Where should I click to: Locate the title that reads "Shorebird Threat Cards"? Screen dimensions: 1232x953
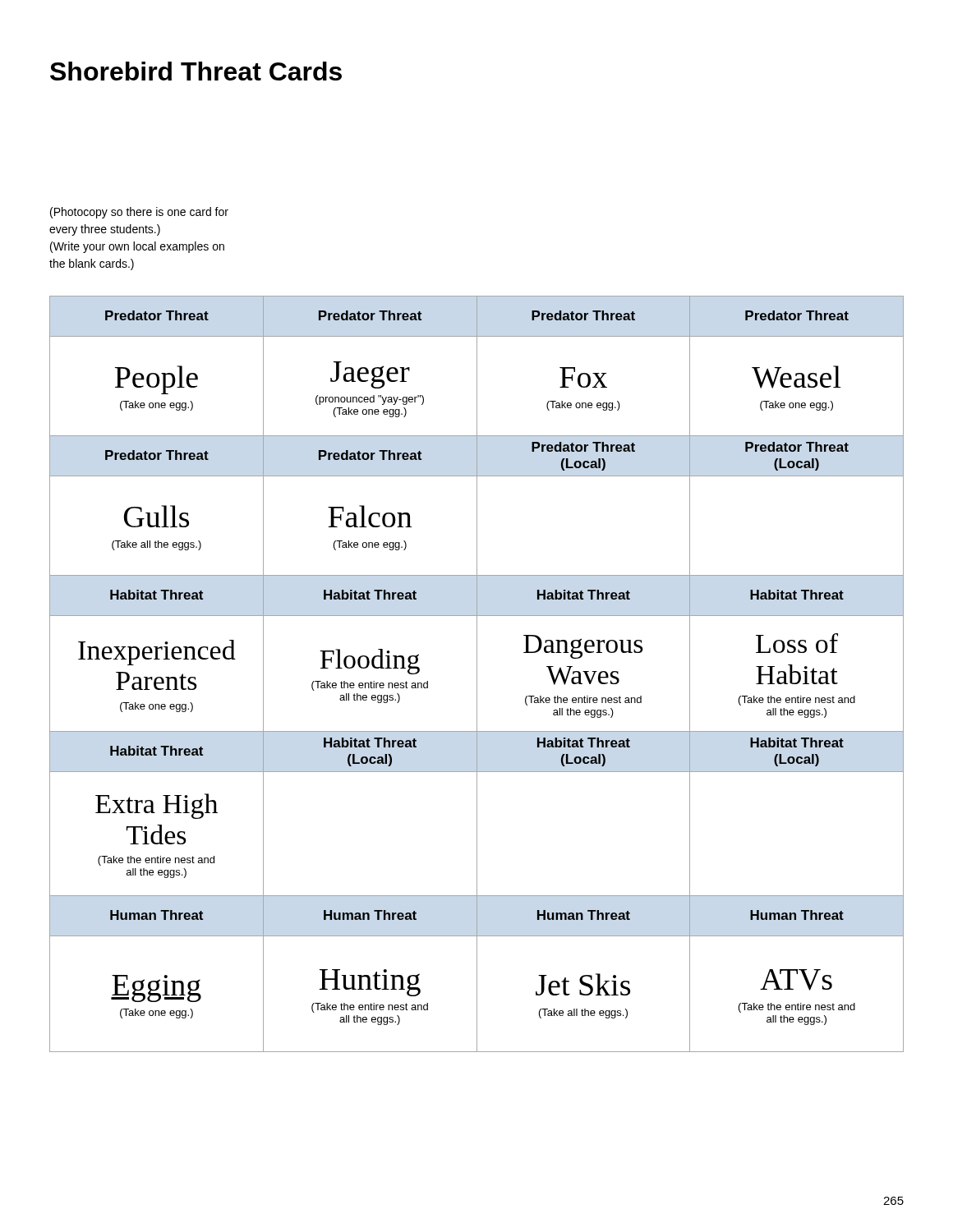point(196,72)
